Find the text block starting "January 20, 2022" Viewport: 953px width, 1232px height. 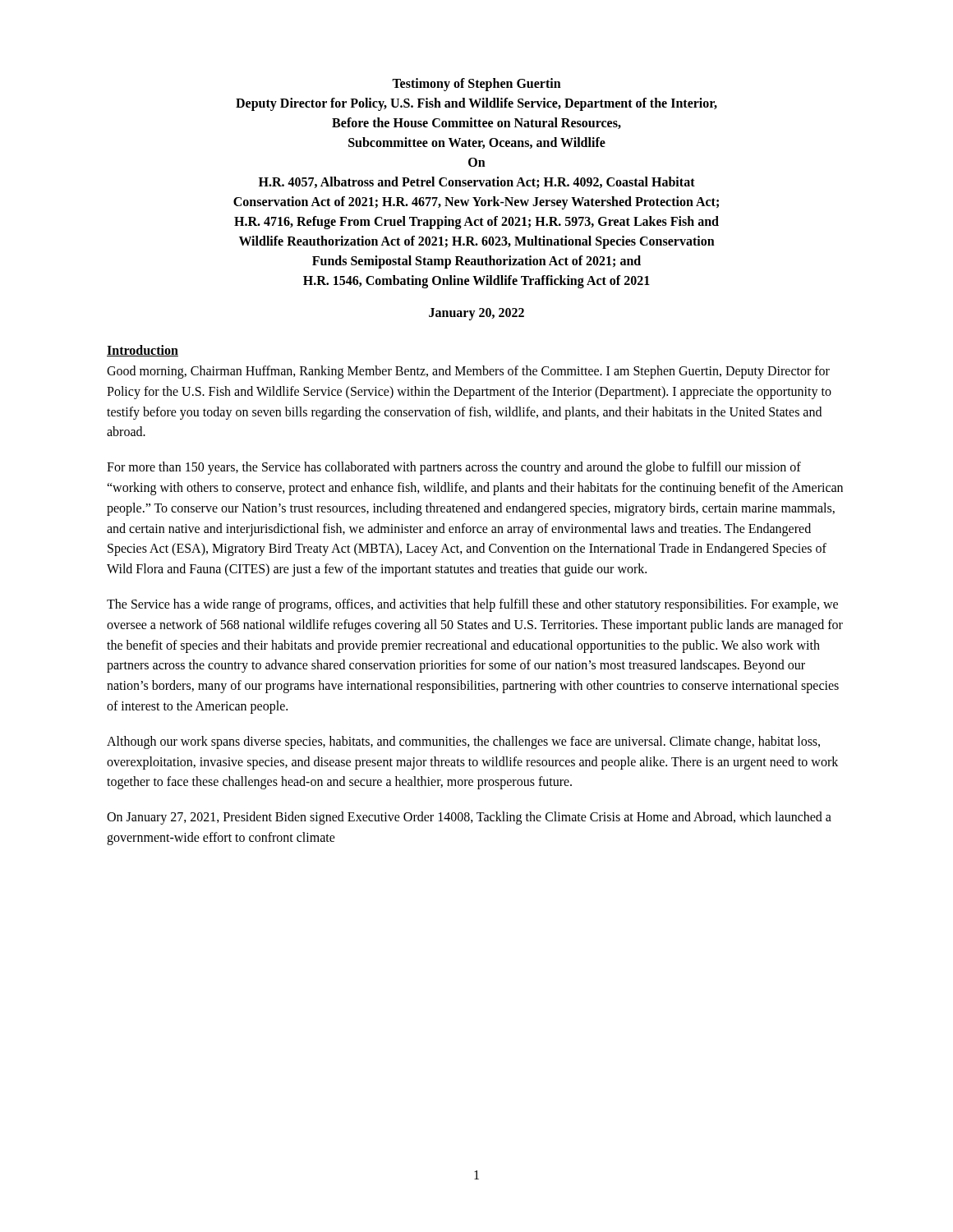pos(476,312)
